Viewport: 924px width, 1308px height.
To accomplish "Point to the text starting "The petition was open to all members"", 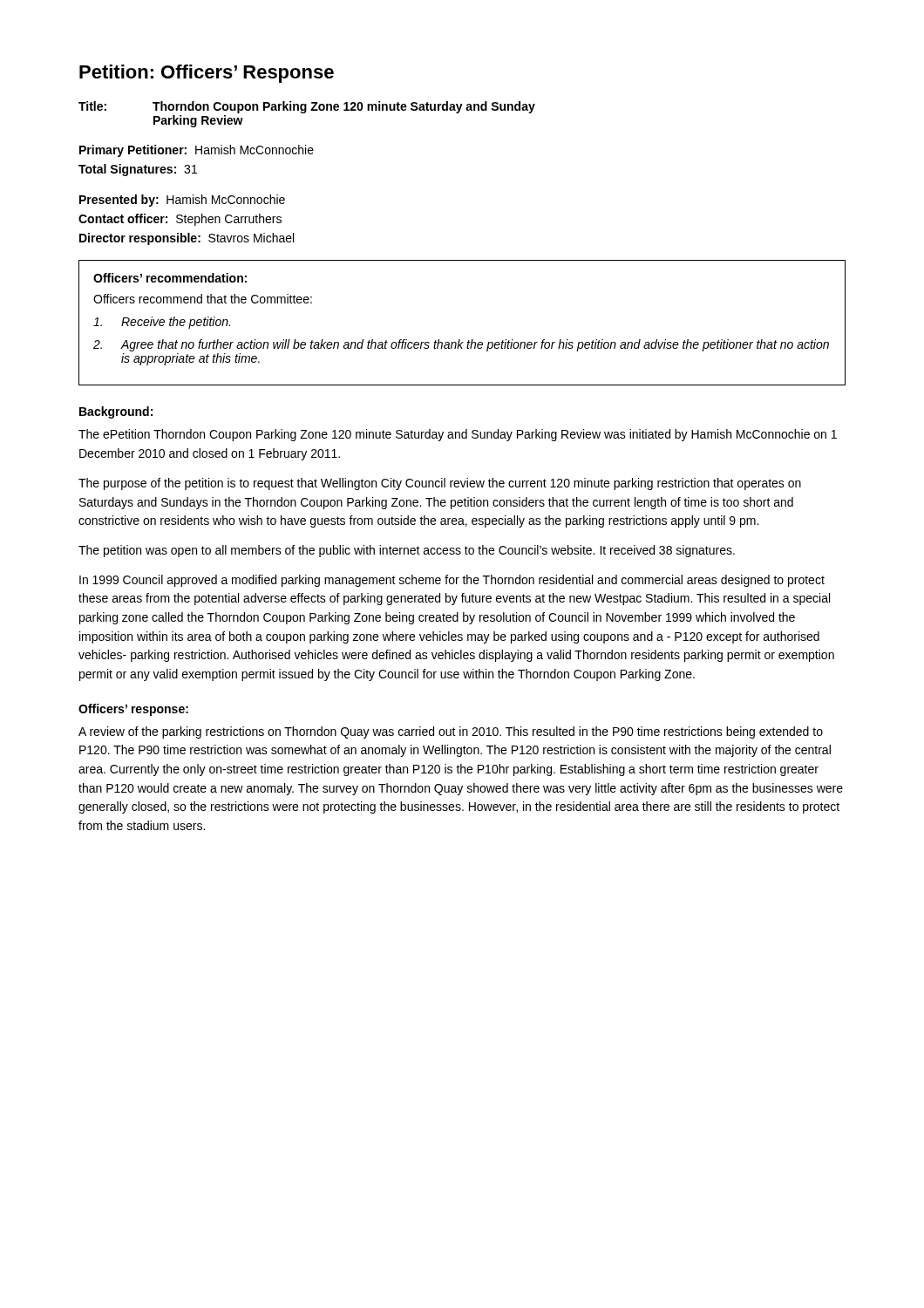I will 407,550.
